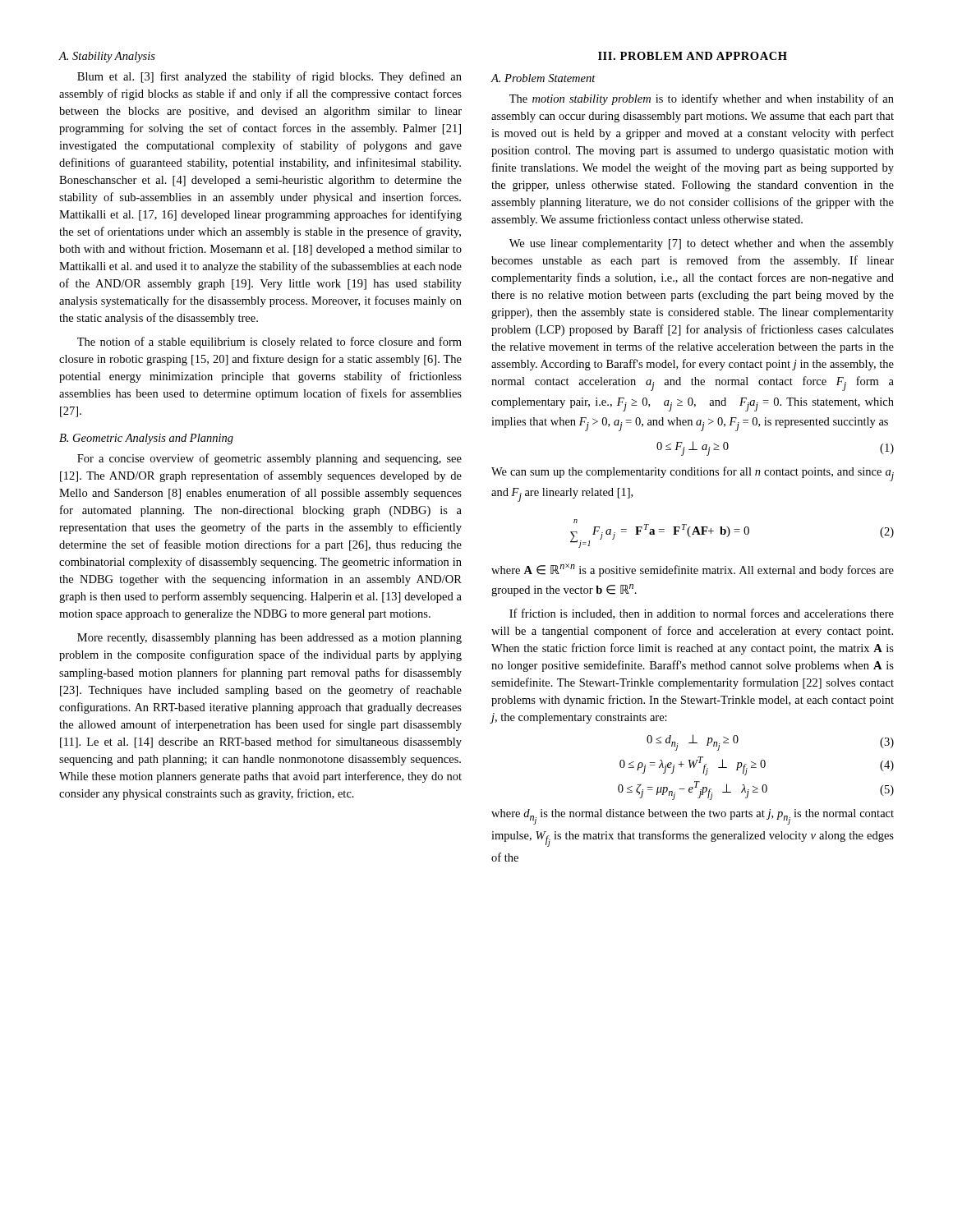Point to the formula beginning "∑ j=1 n F j"
This screenshot has height=1232, width=953.
pyautogui.click(x=732, y=531)
